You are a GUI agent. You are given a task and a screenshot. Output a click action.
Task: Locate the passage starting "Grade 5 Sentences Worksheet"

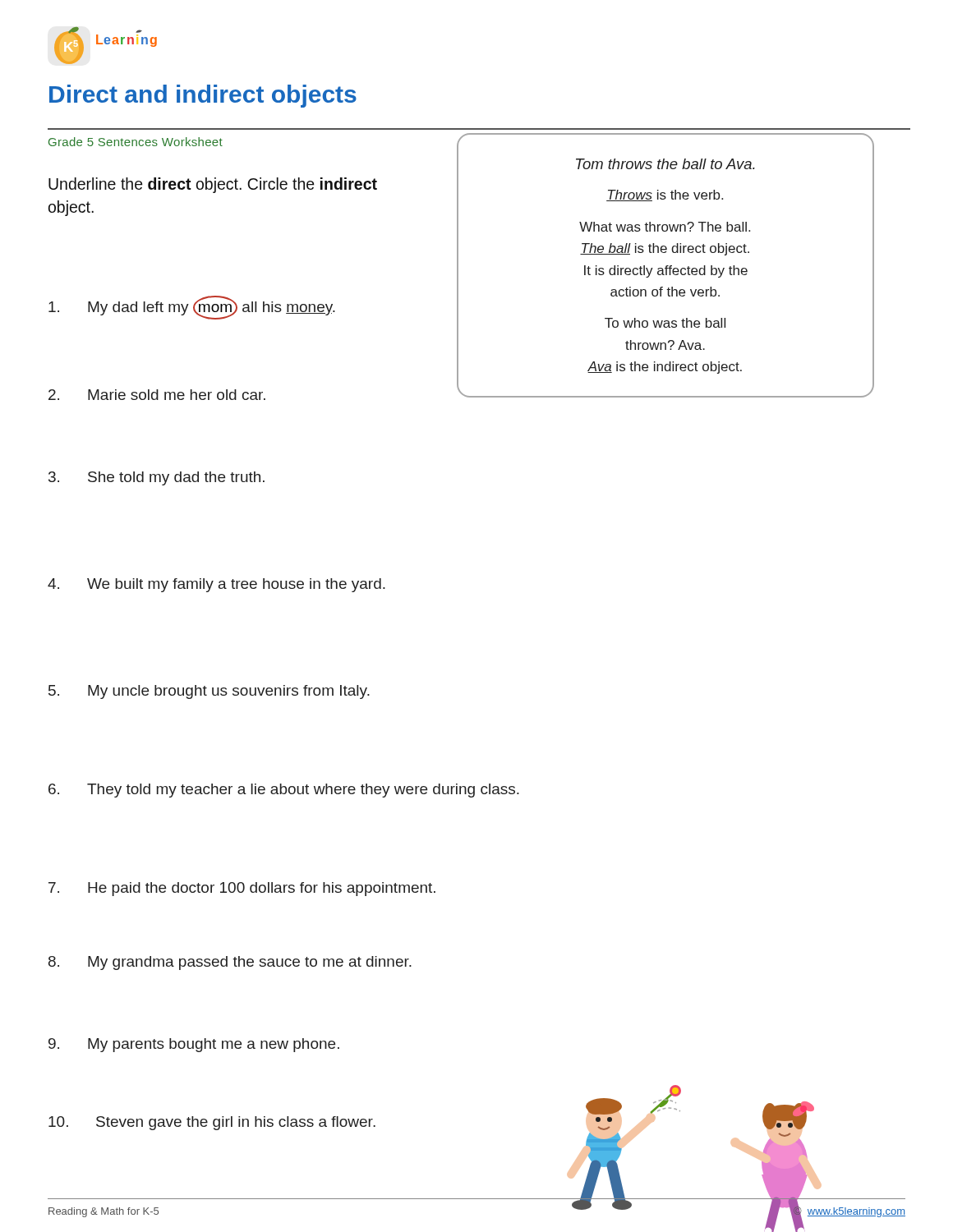point(135,142)
